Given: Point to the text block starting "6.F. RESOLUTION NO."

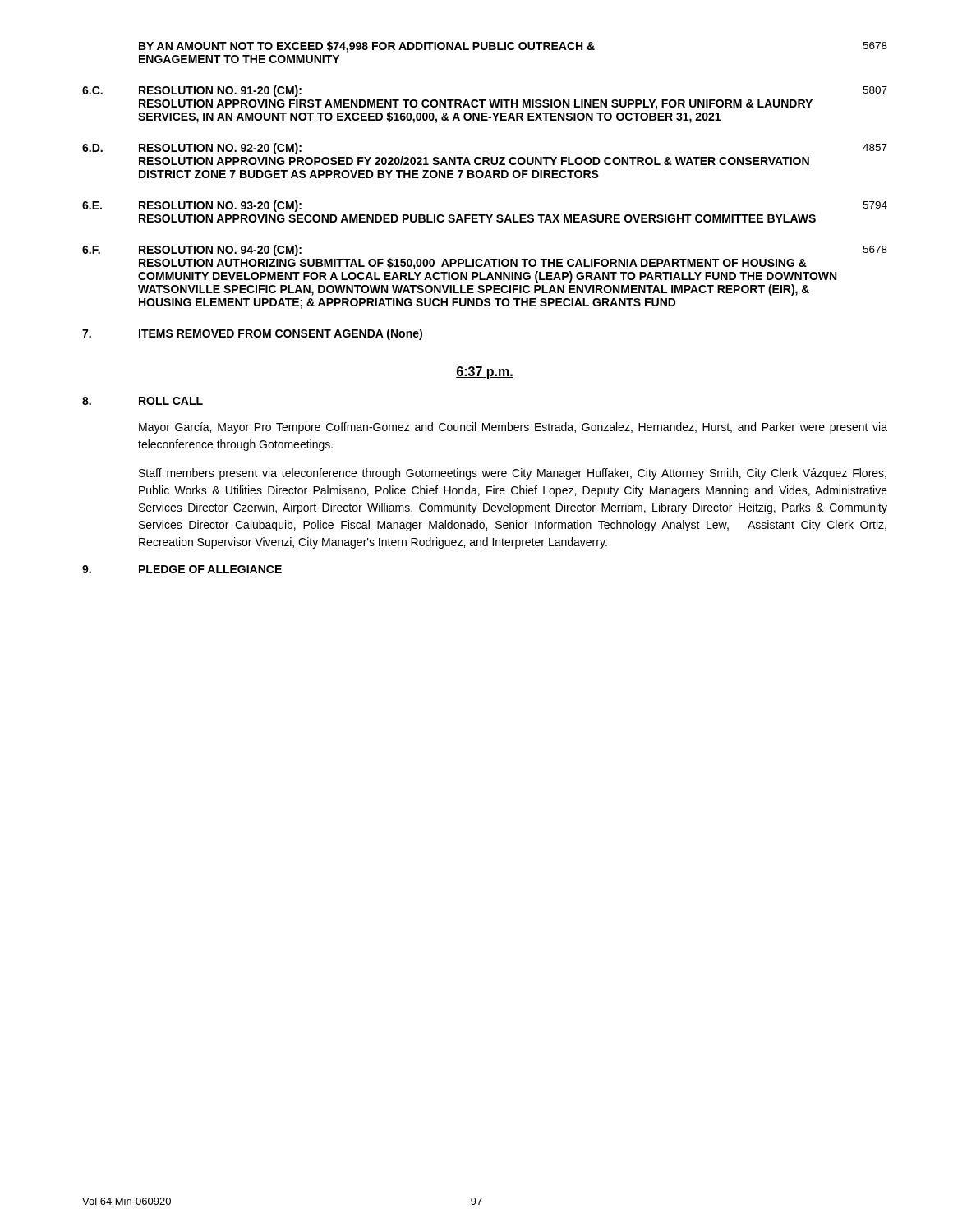Looking at the screenshot, I should click(x=485, y=276).
